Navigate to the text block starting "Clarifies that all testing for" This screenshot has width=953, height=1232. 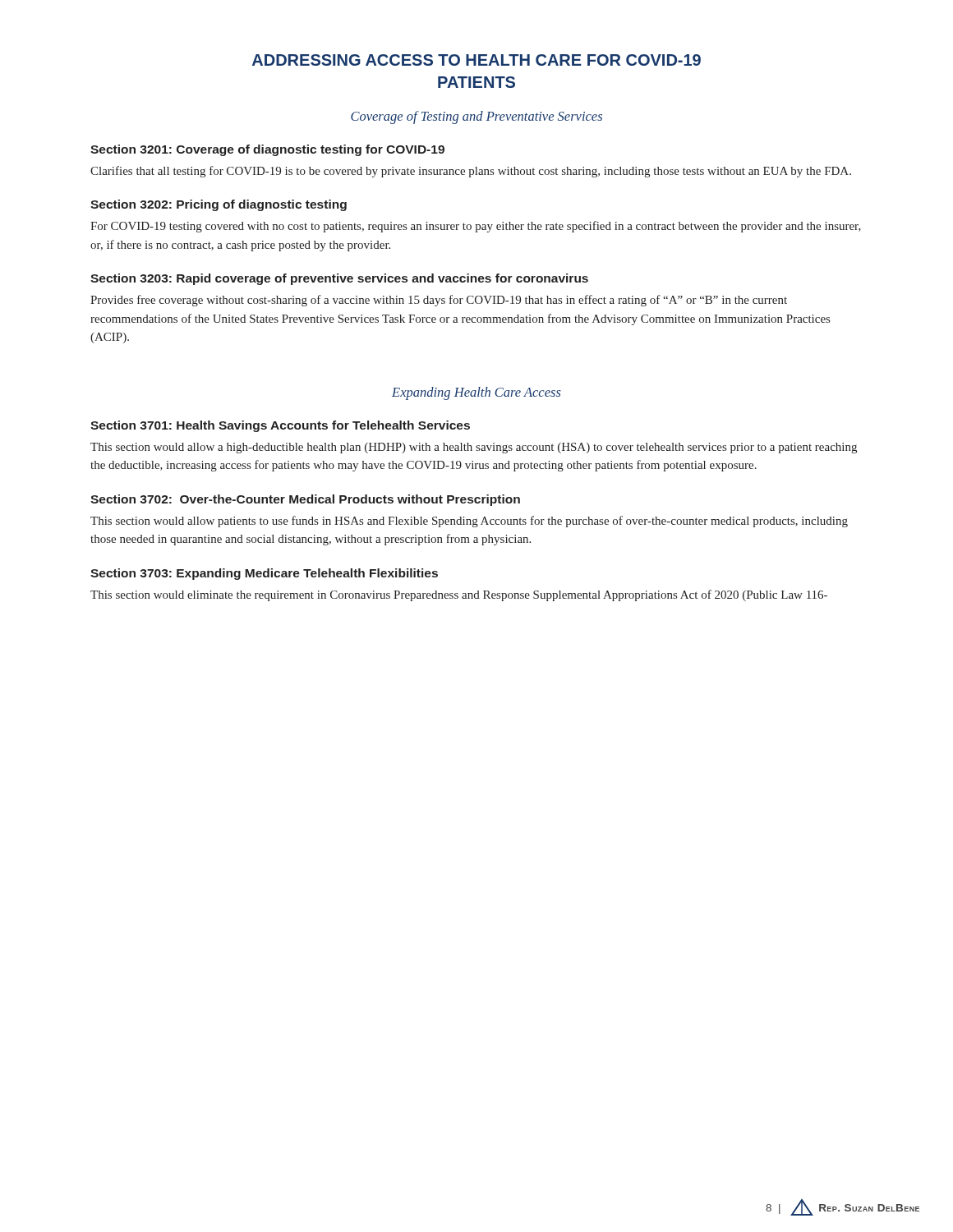tap(471, 171)
